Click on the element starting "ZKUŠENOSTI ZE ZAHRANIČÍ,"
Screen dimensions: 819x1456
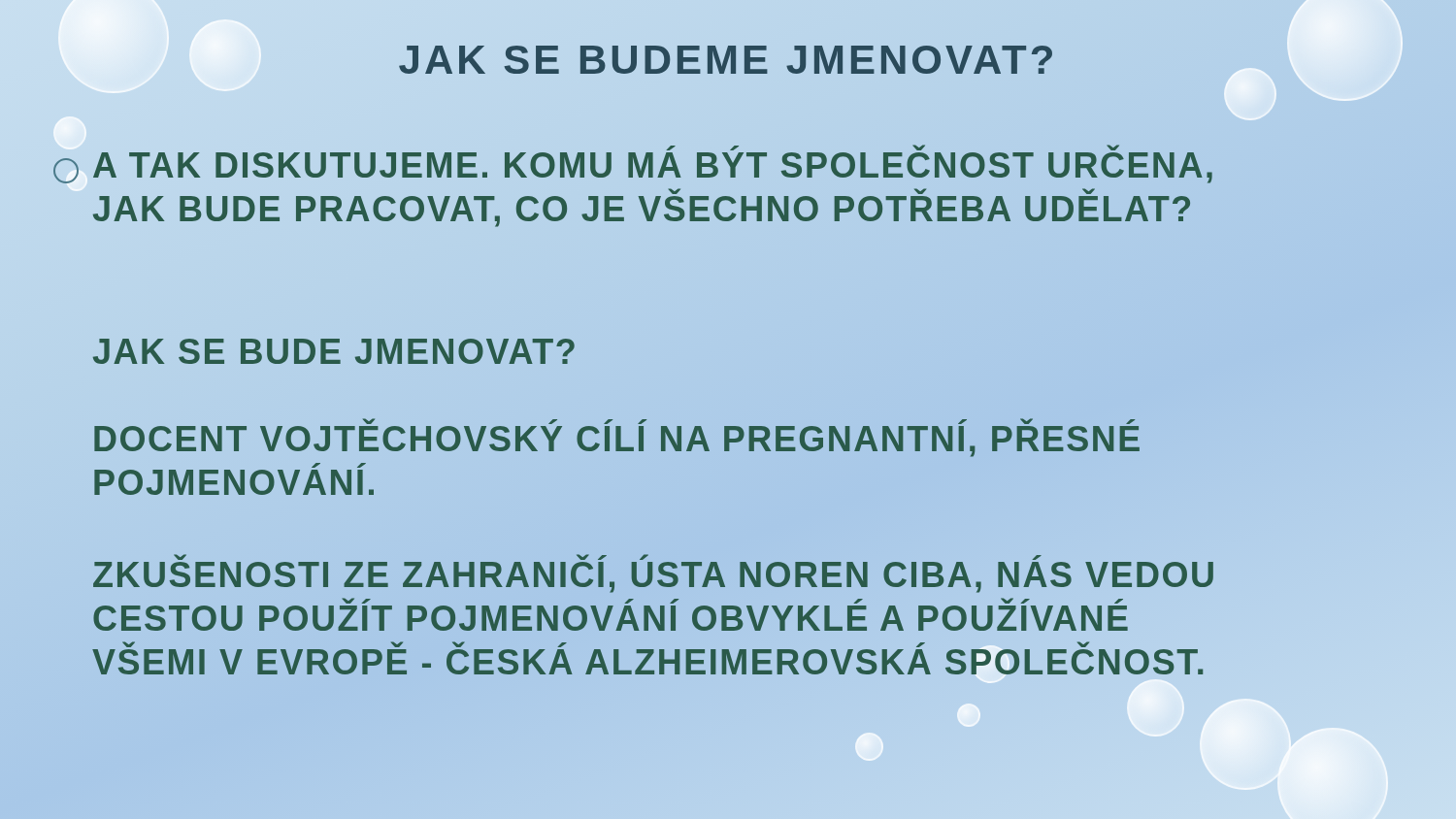654,619
